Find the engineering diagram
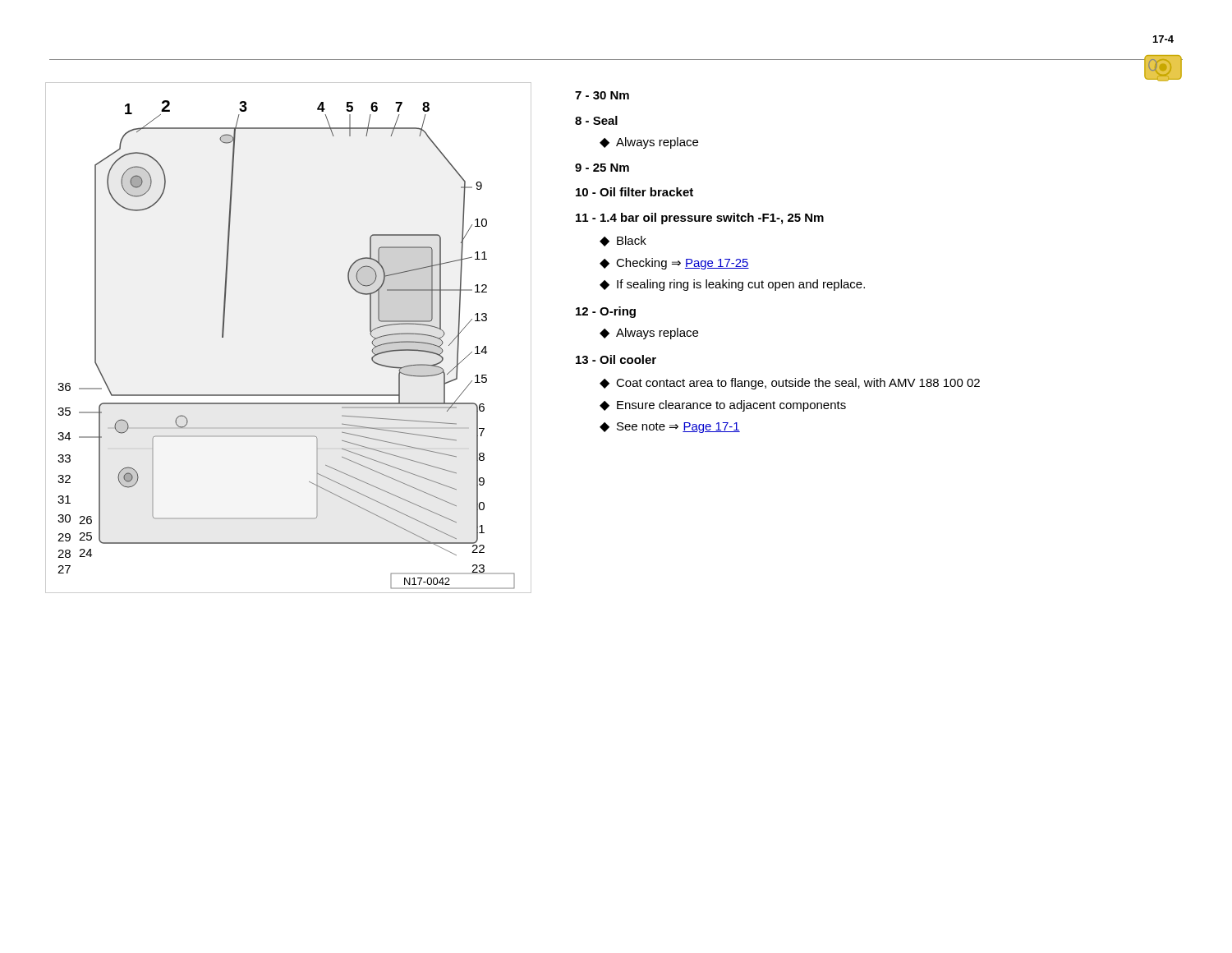 tap(288, 338)
